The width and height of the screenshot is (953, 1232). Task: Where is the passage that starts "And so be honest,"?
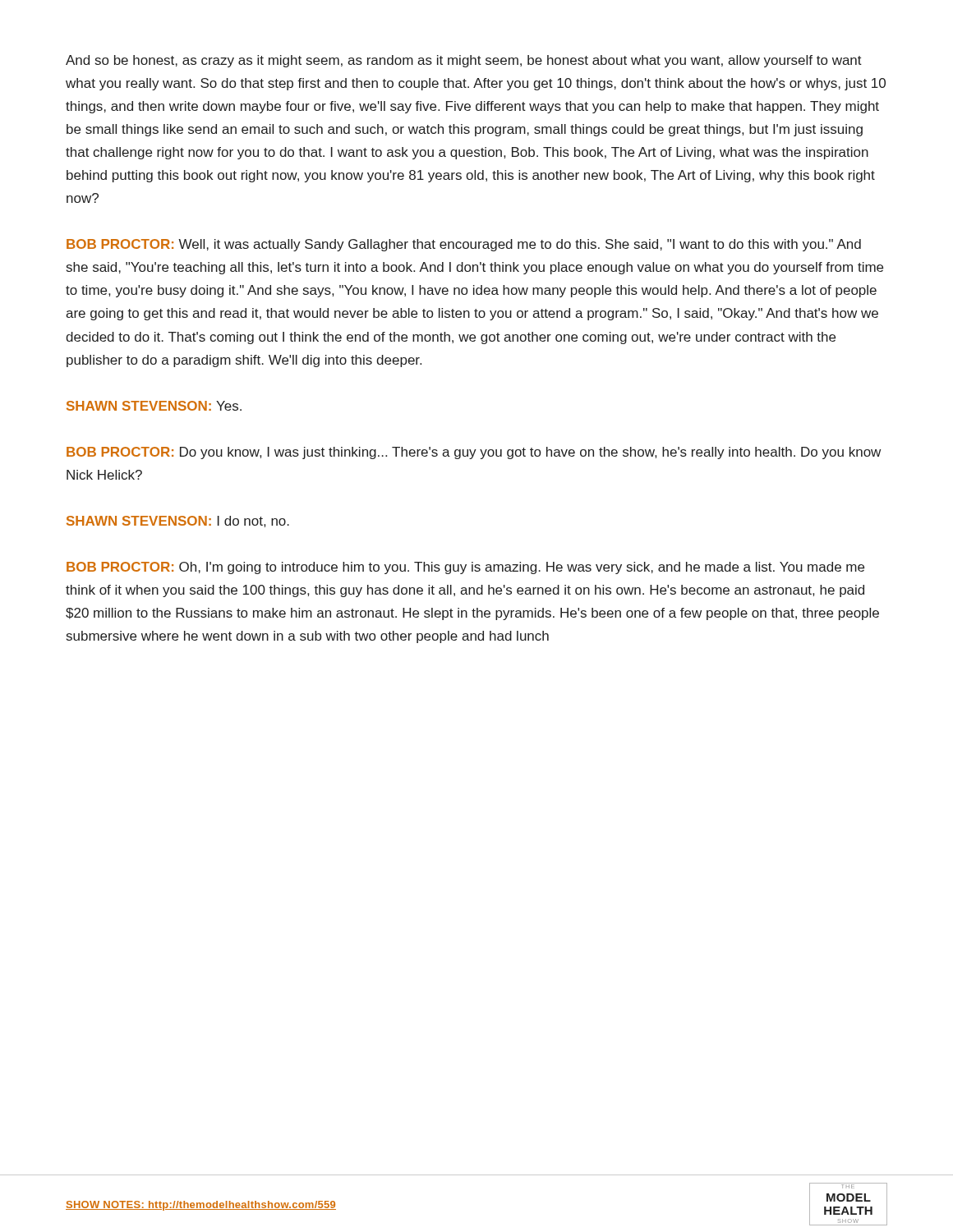click(x=476, y=129)
